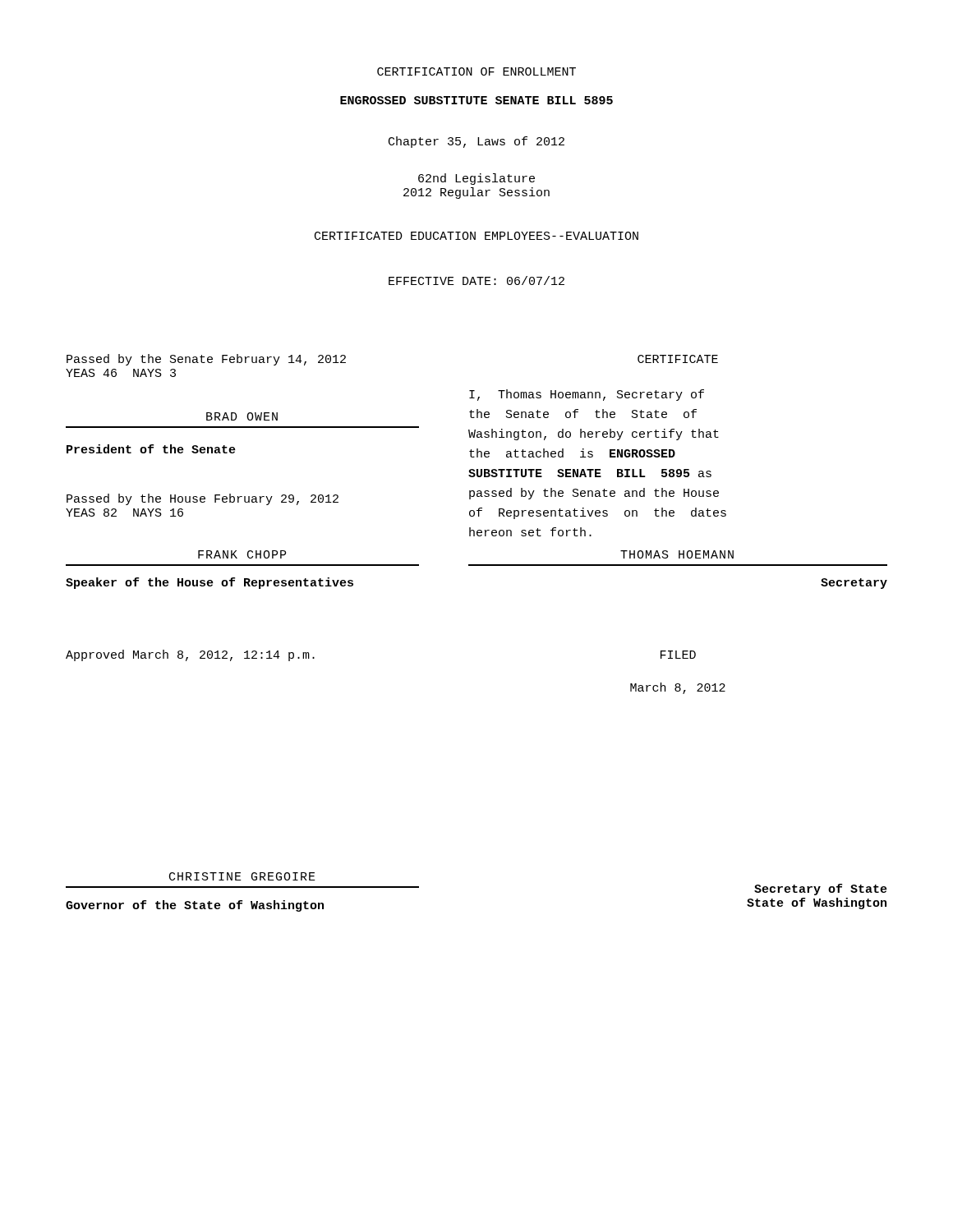Image resolution: width=953 pixels, height=1232 pixels.
Task: Select the passage starting "FRANK CHOPP"
Action: 242,557
